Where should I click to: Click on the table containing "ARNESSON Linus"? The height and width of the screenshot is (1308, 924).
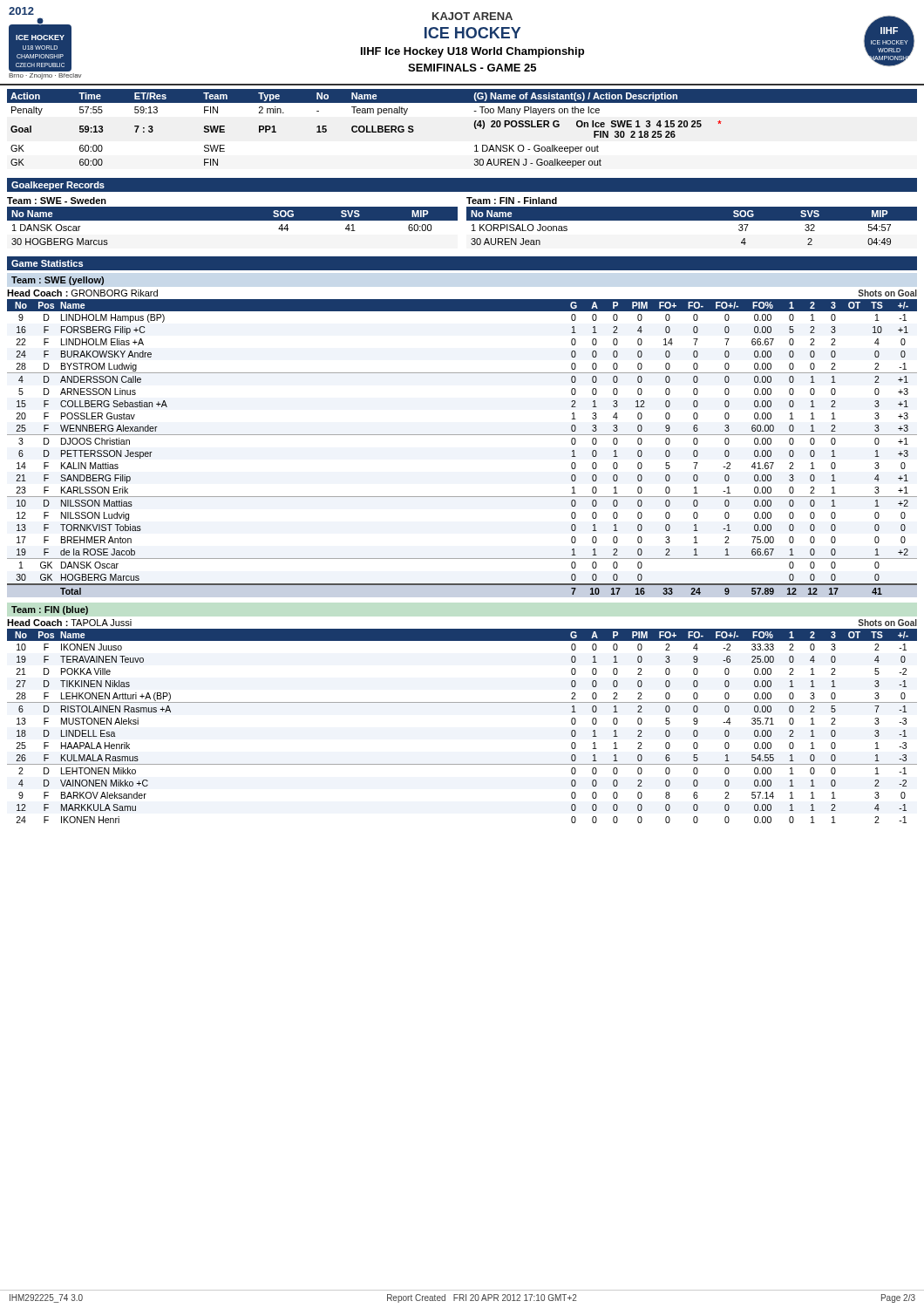(462, 448)
